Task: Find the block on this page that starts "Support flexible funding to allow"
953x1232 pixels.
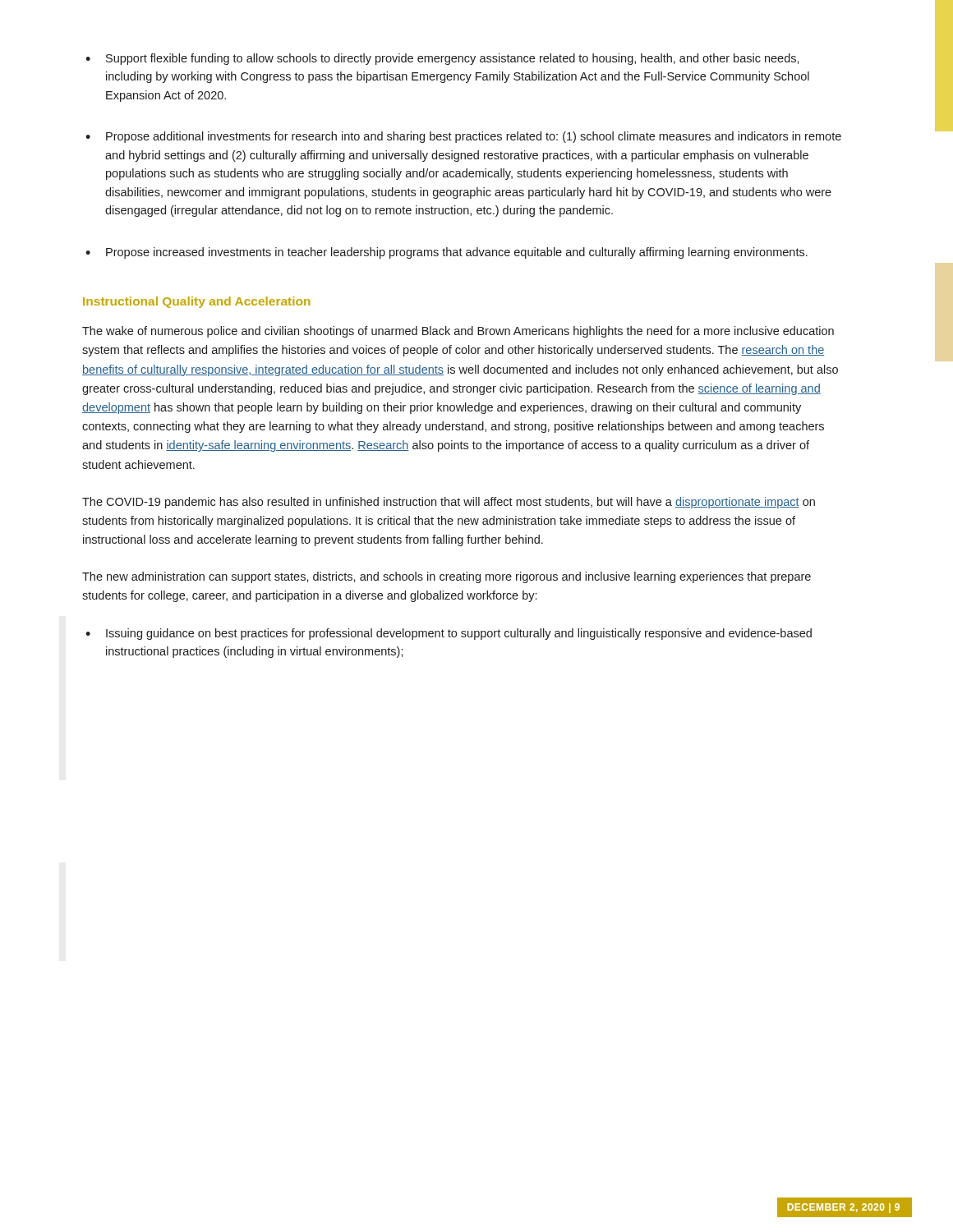Action: pyautogui.click(x=464, y=77)
